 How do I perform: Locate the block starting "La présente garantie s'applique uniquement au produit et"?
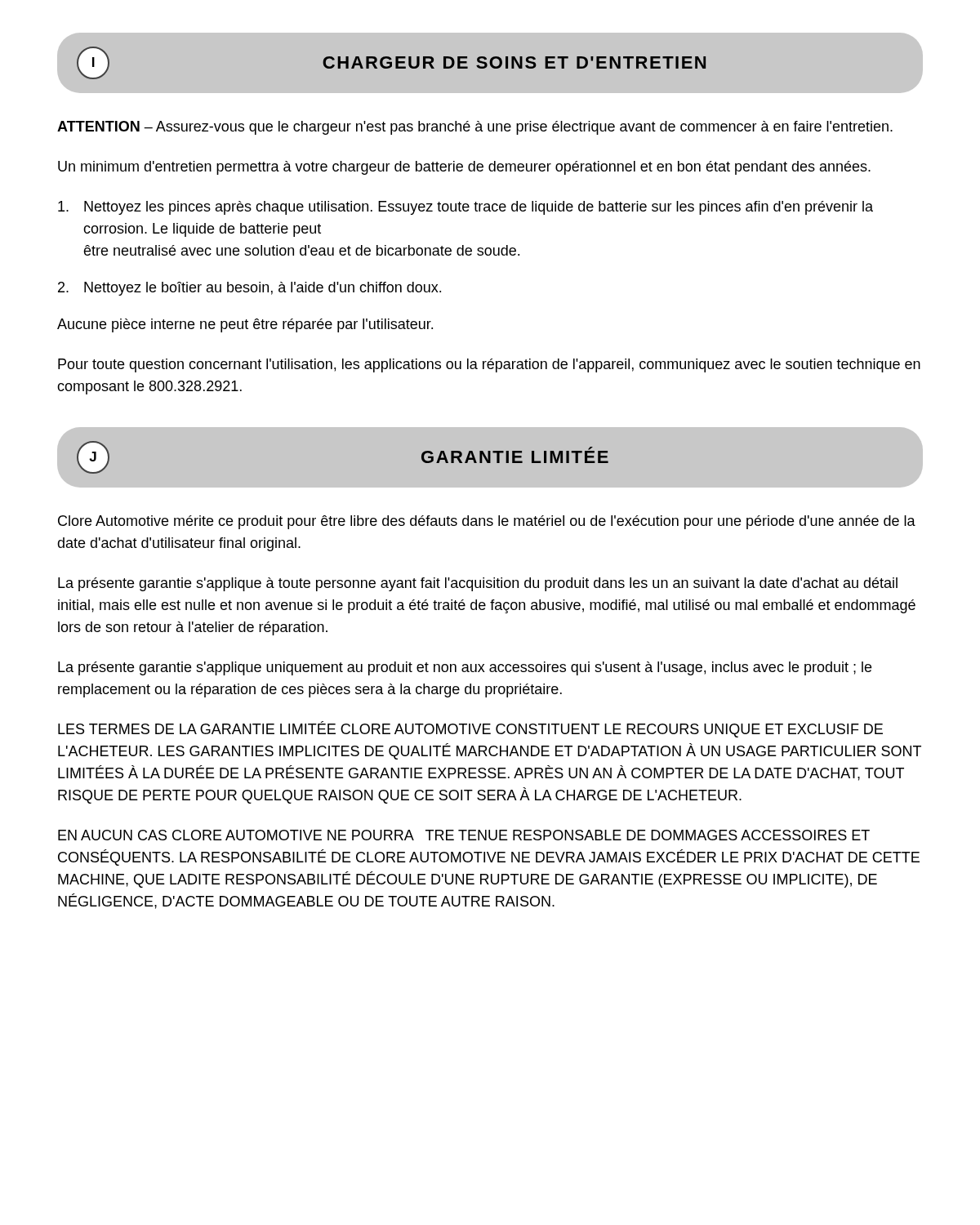click(x=465, y=678)
